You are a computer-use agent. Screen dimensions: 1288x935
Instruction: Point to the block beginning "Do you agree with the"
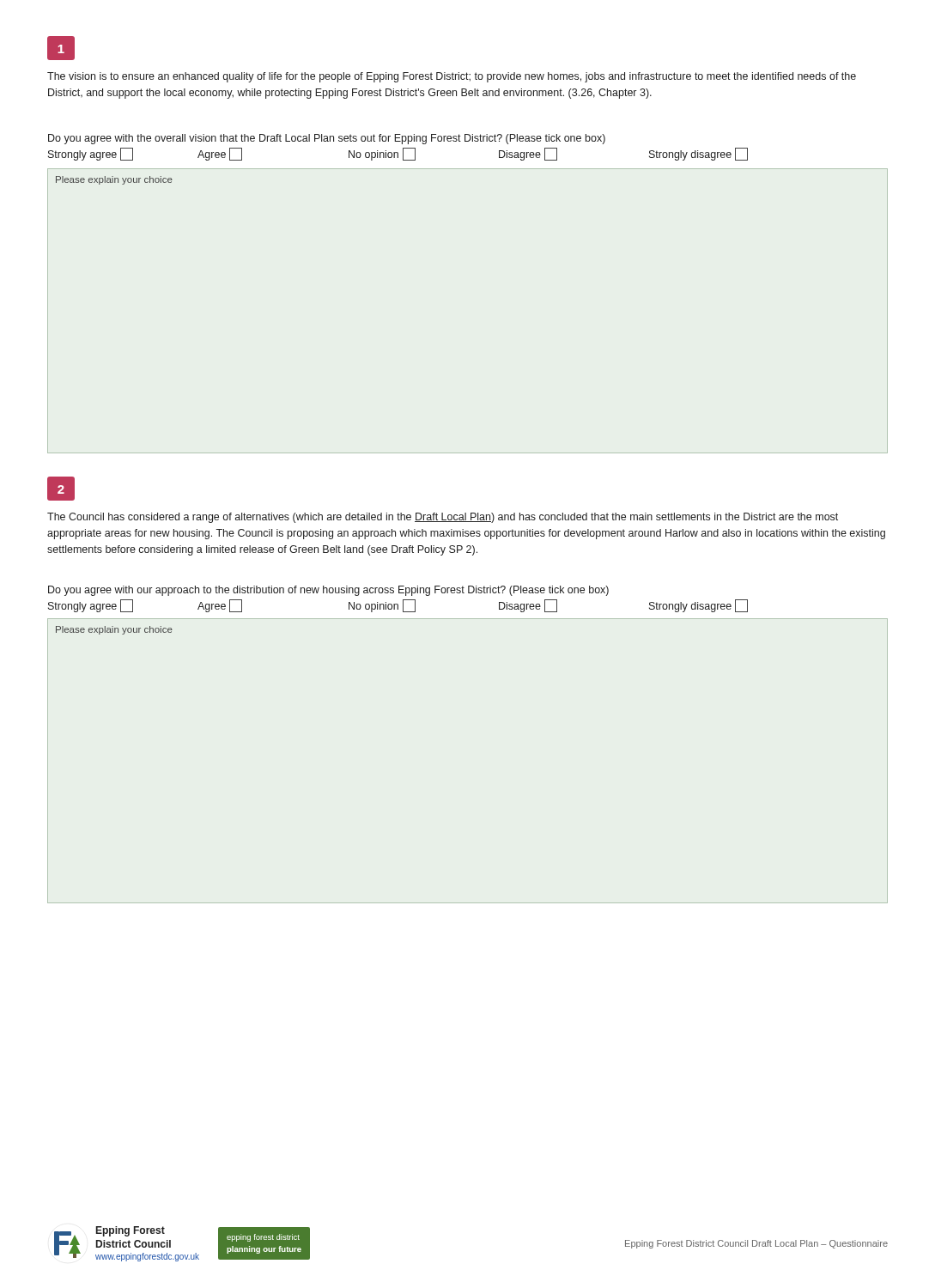[326, 138]
